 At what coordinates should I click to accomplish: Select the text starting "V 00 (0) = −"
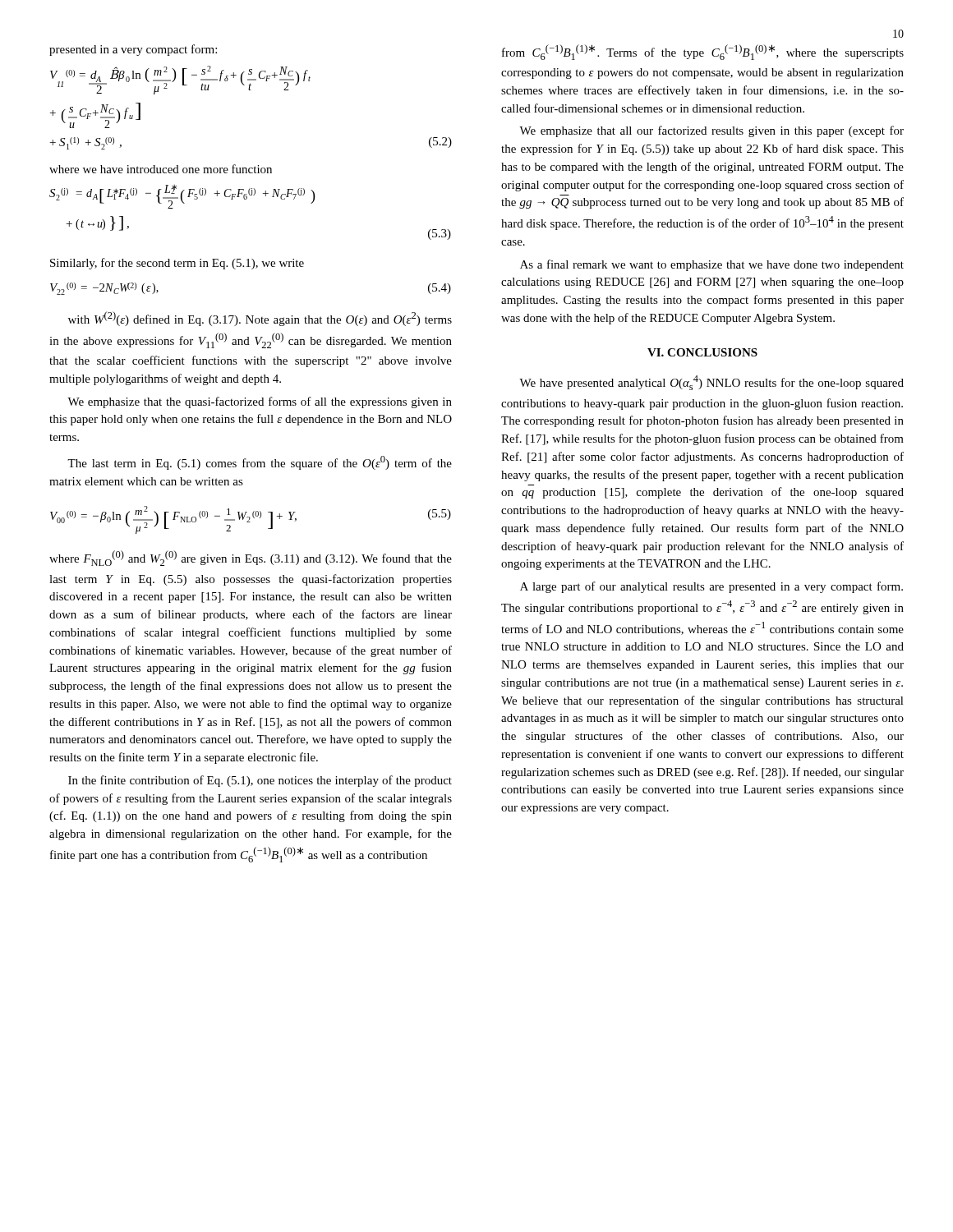click(251, 518)
